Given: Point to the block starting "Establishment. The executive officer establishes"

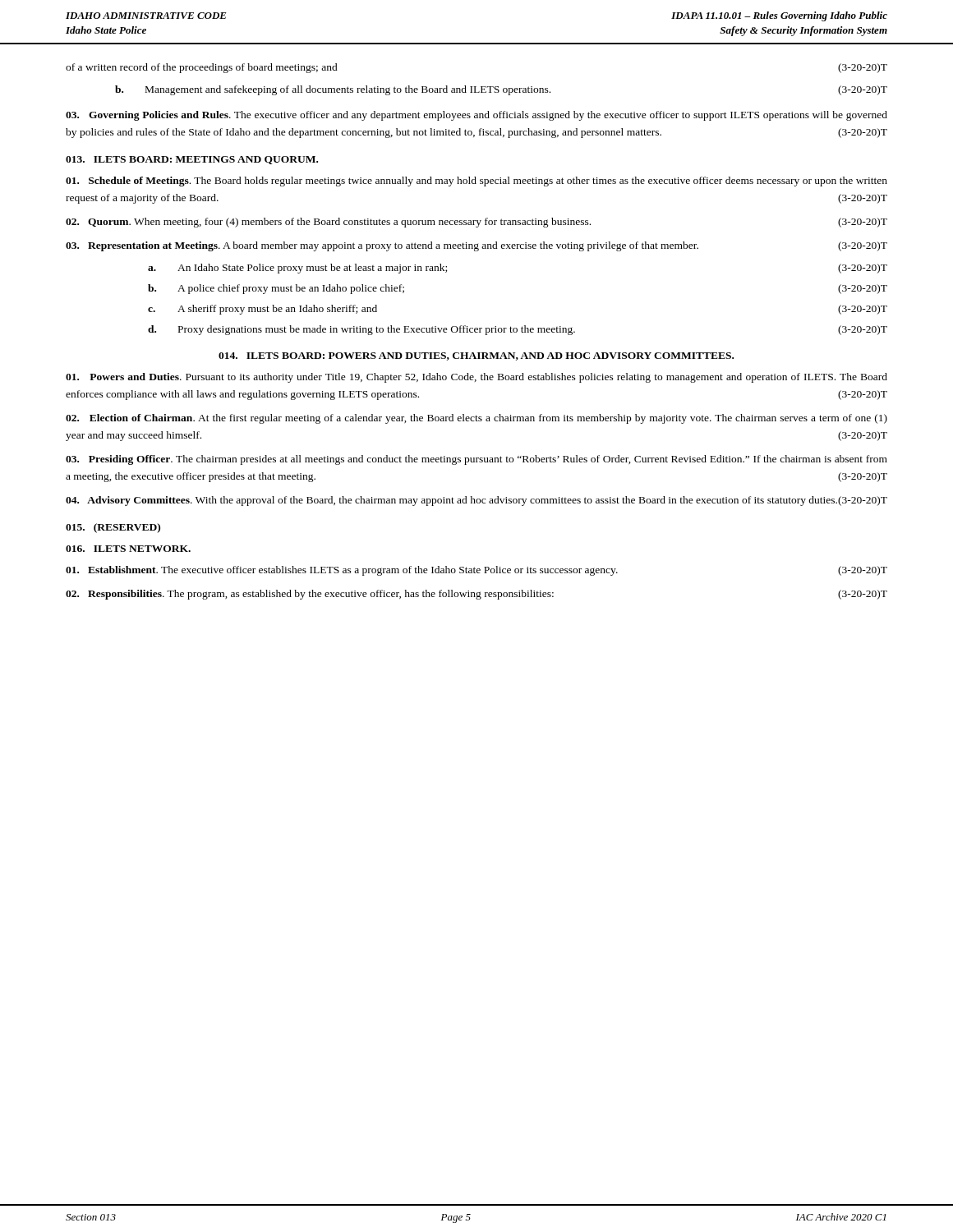Looking at the screenshot, I should pos(476,570).
